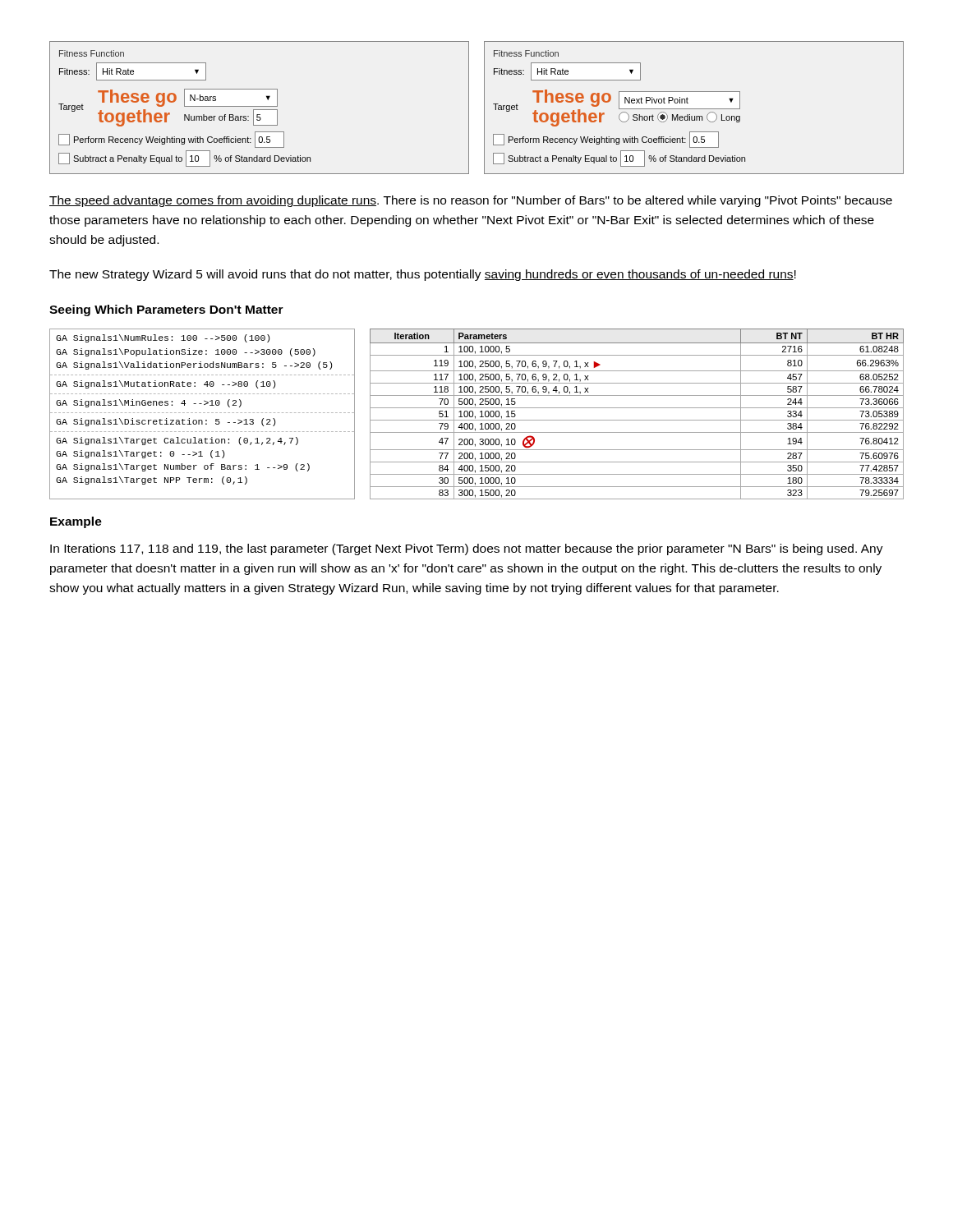The image size is (953, 1232).
Task: Click the table
Action: 637,414
